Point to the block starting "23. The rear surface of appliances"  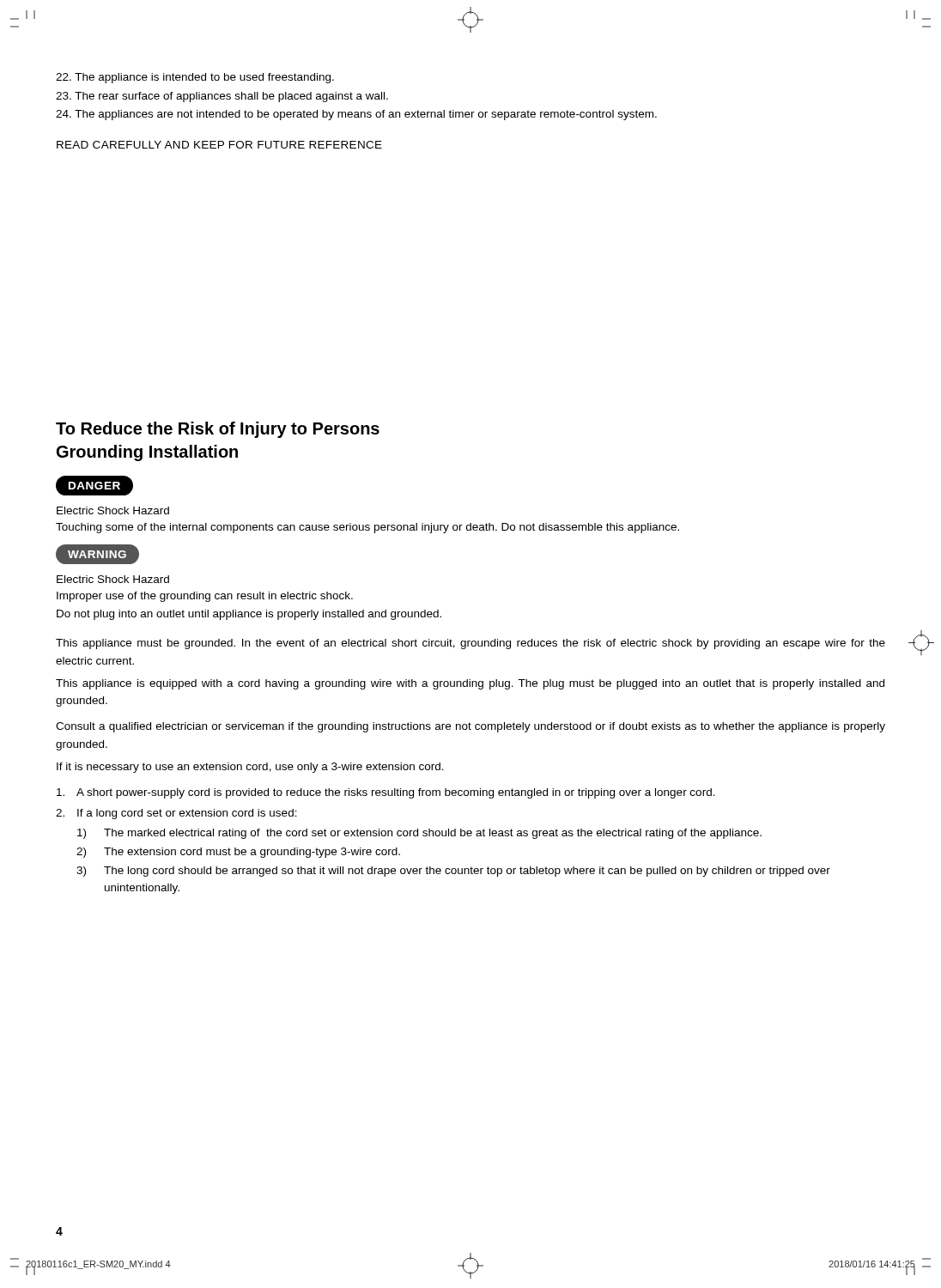222,95
